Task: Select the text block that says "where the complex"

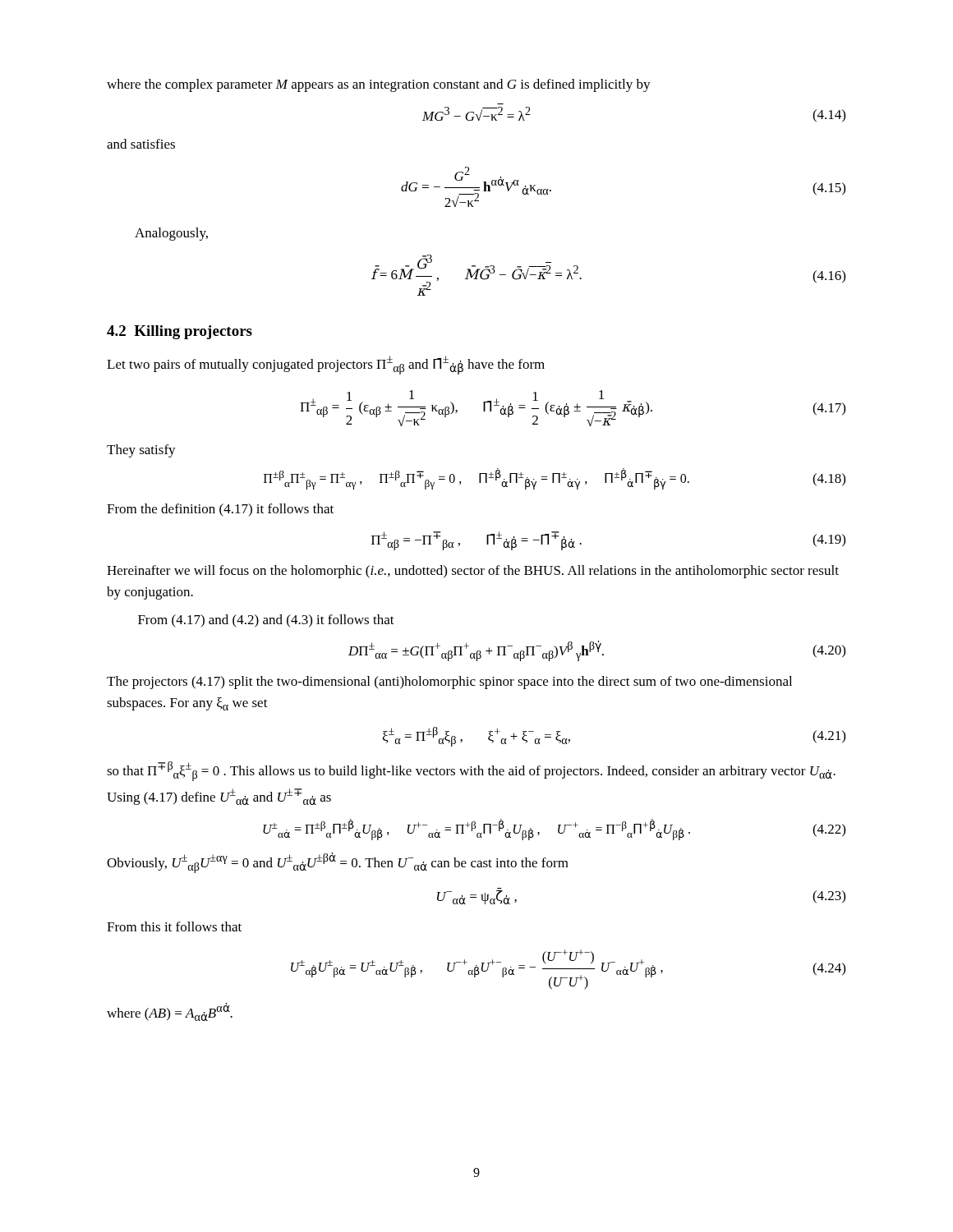Action: (x=378, y=84)
